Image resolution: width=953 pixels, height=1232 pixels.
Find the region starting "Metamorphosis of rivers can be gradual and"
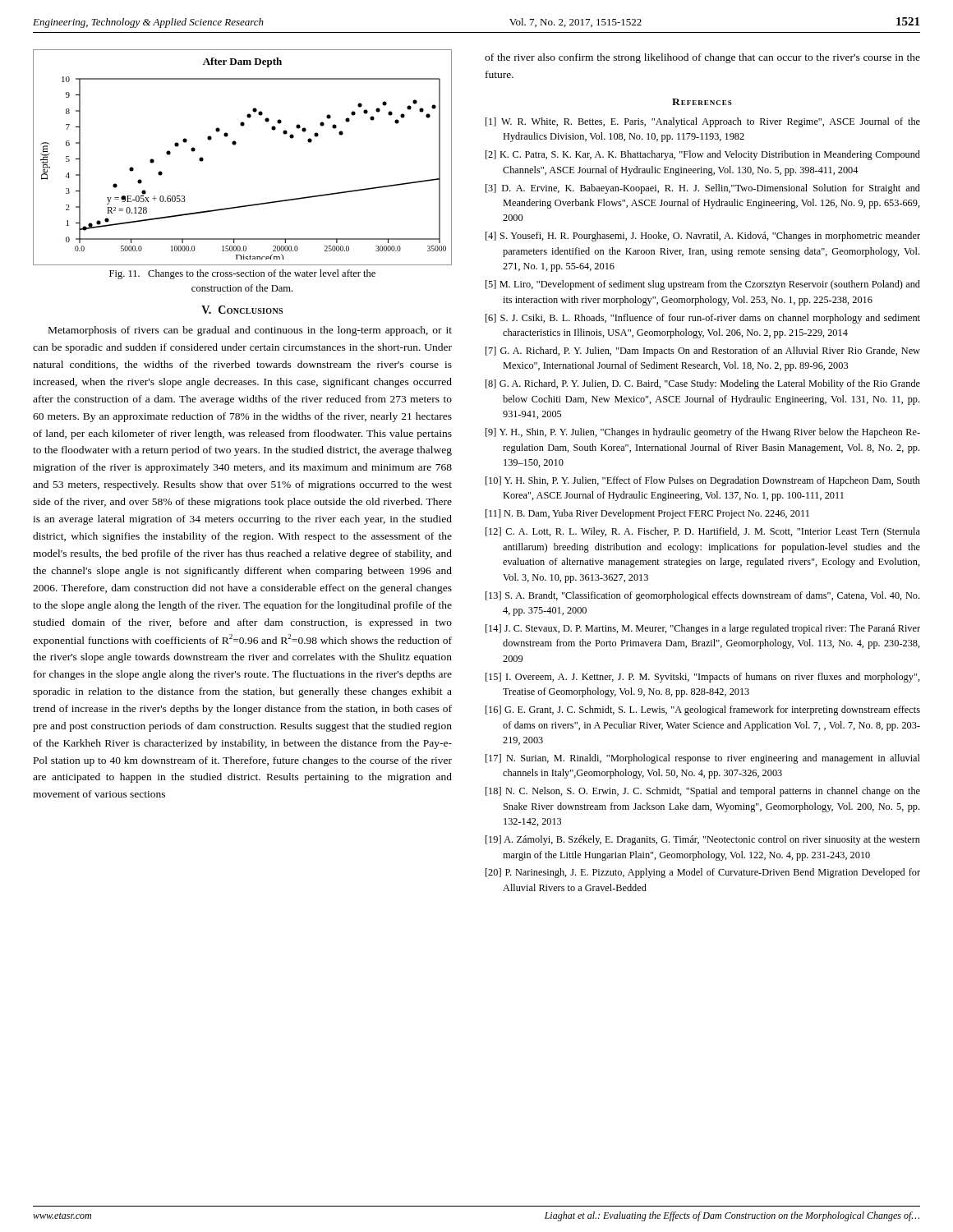[x=242, y=562]
